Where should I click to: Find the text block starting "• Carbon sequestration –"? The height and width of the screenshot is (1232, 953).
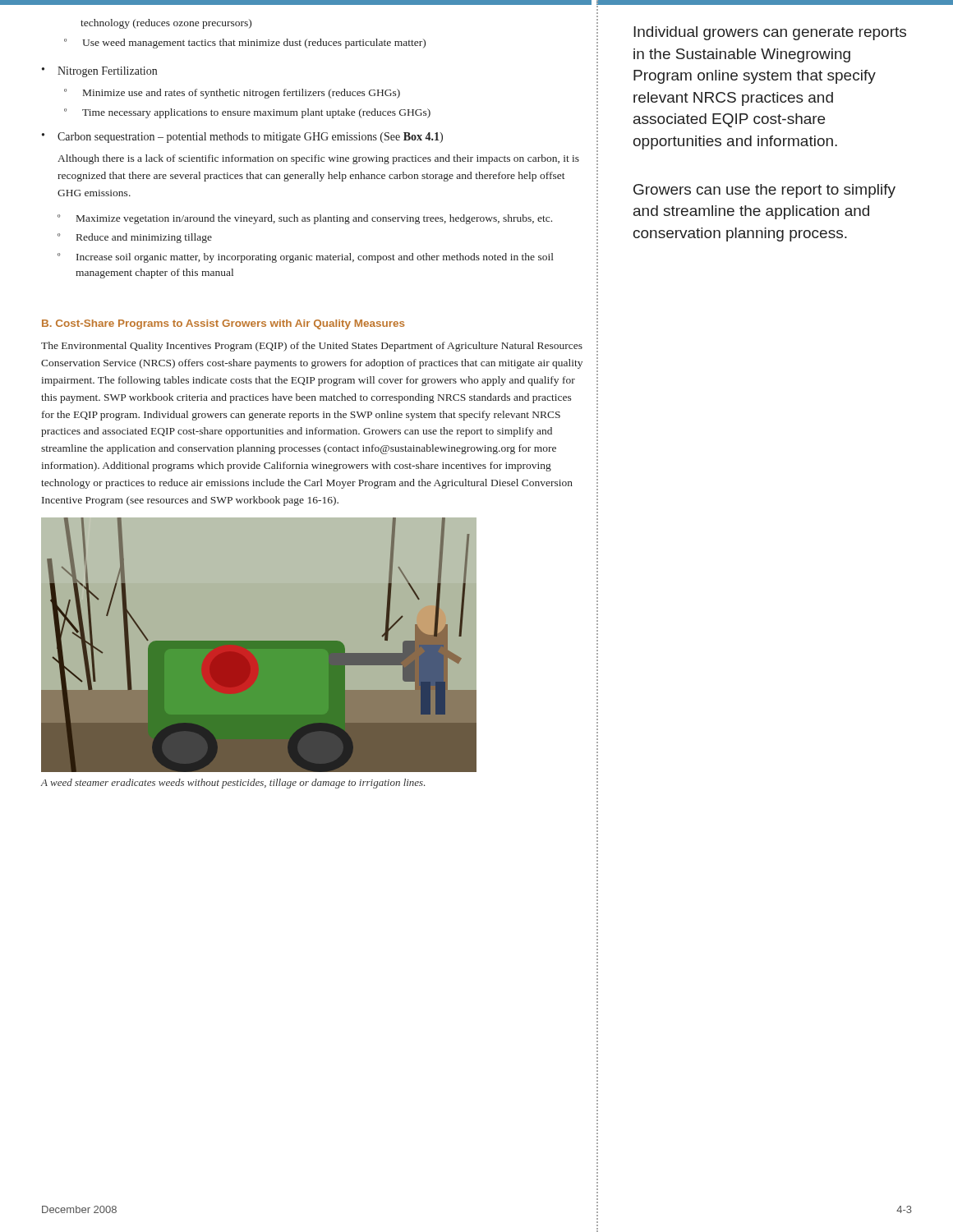312,137
